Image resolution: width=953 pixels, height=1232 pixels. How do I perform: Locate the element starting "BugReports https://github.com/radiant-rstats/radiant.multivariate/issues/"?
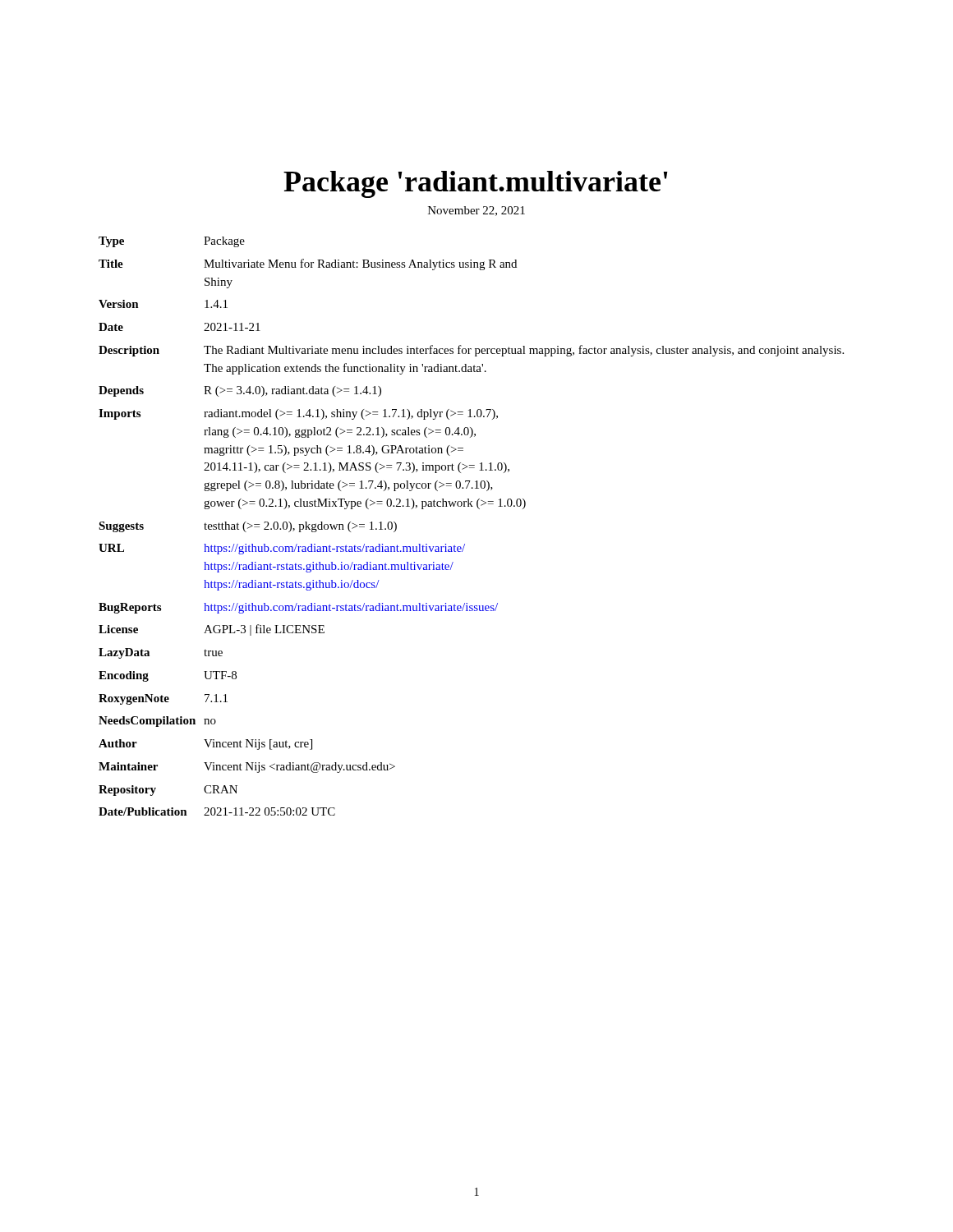tap(476, 607)
